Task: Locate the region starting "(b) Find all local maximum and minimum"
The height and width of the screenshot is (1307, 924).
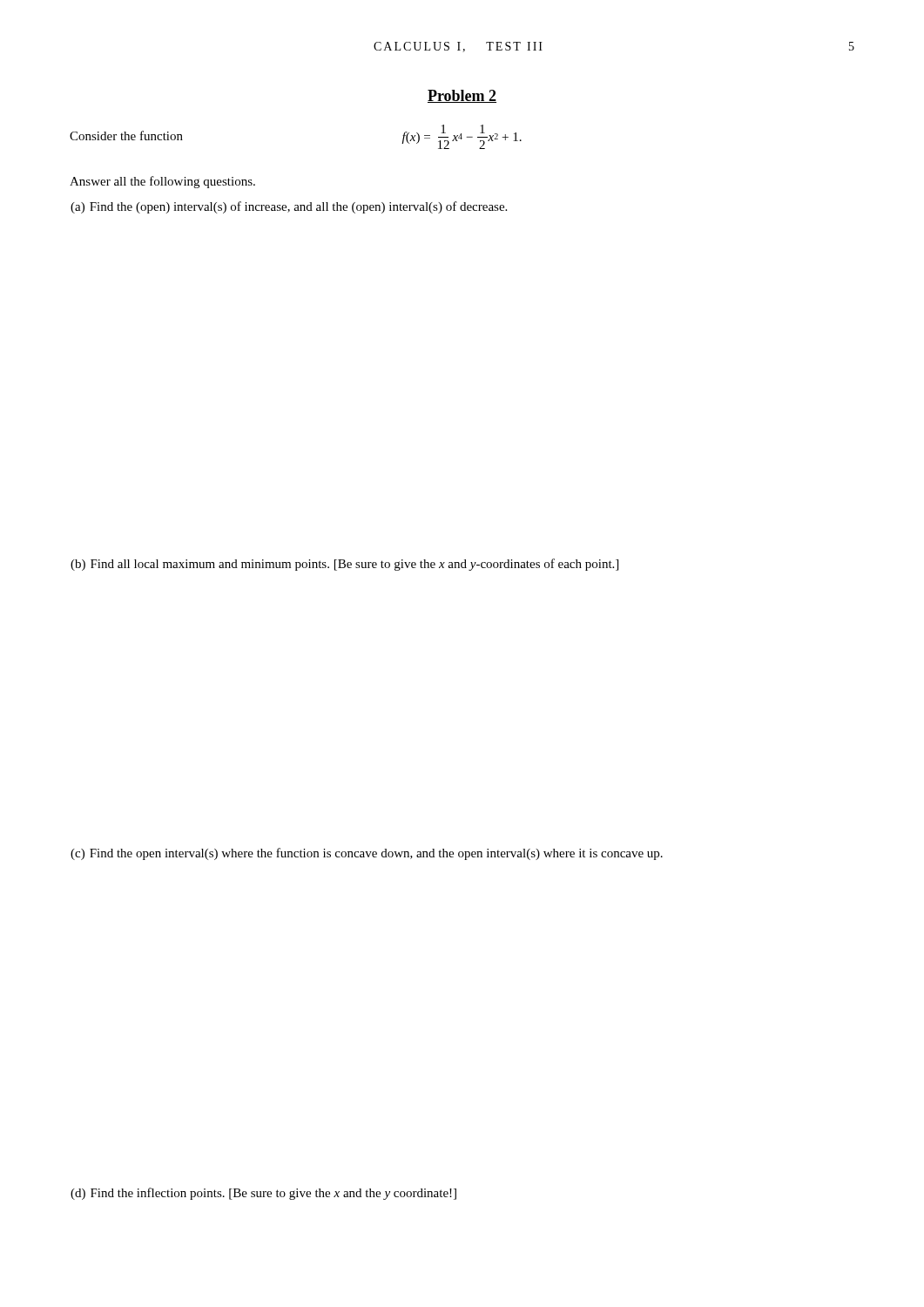Action: point(345,564)
